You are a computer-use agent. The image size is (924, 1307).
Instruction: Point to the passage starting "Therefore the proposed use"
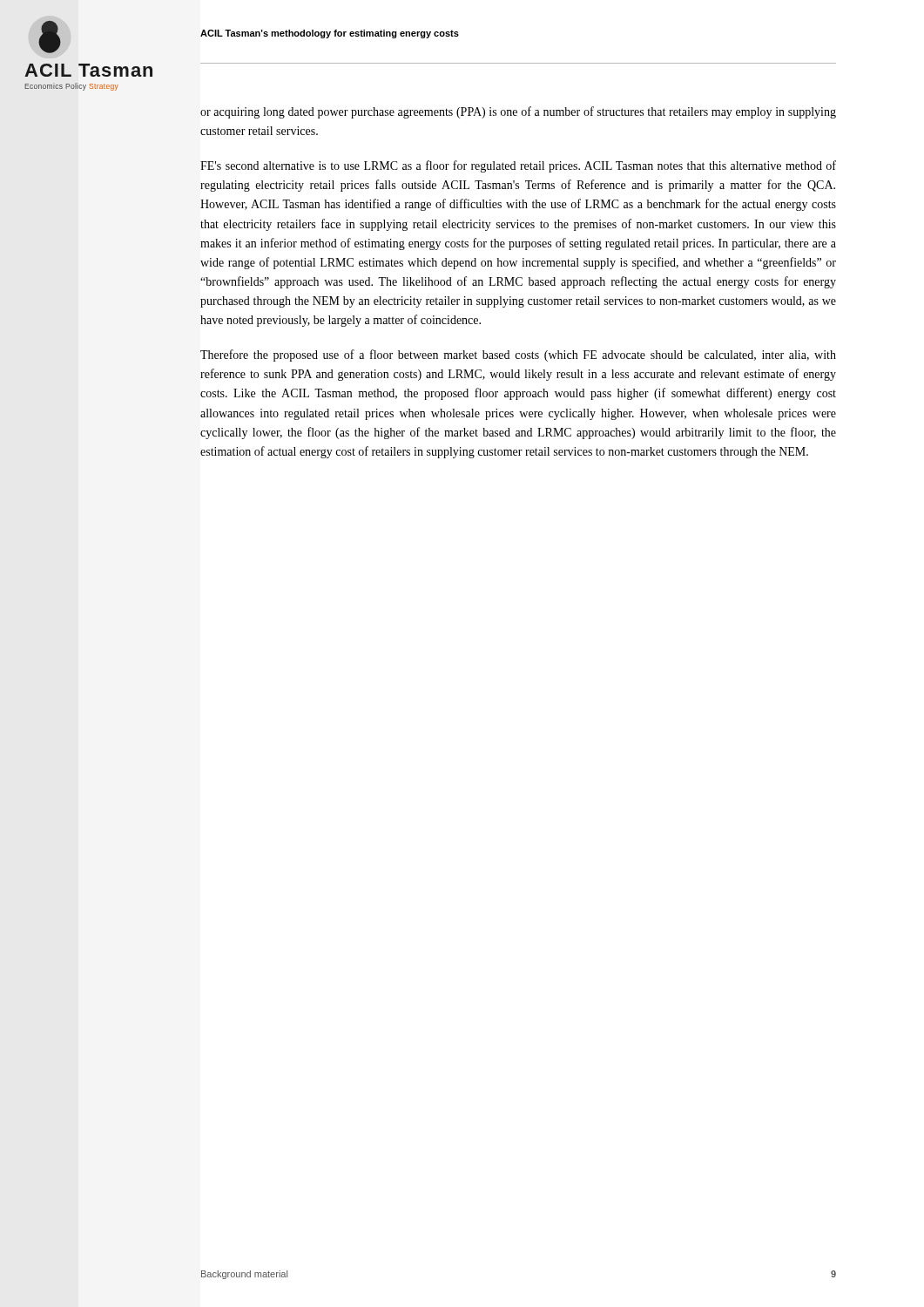pyautogui.click(x=518, y=403)
